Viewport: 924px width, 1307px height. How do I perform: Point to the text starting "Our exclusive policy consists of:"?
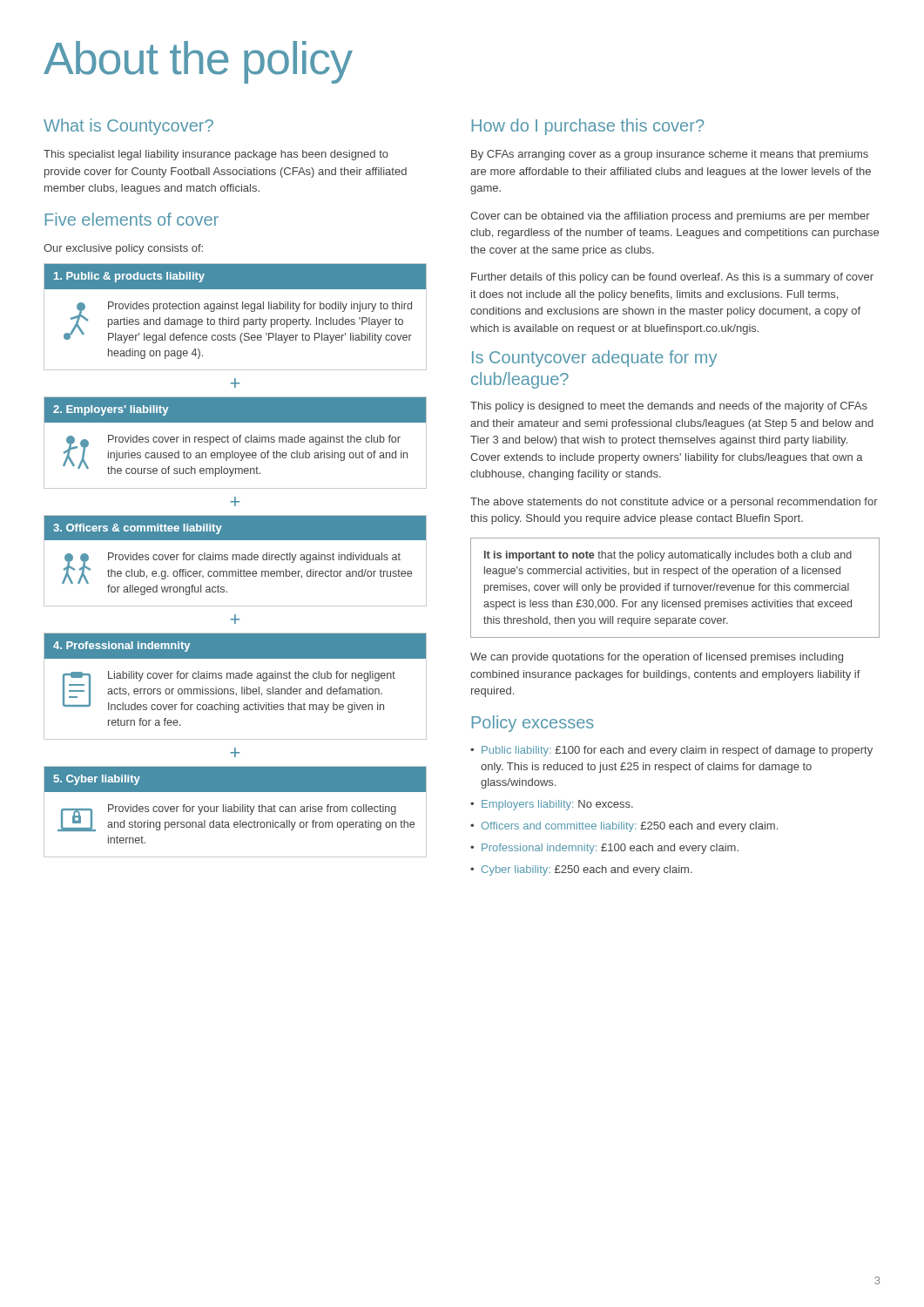click(123, 249)
